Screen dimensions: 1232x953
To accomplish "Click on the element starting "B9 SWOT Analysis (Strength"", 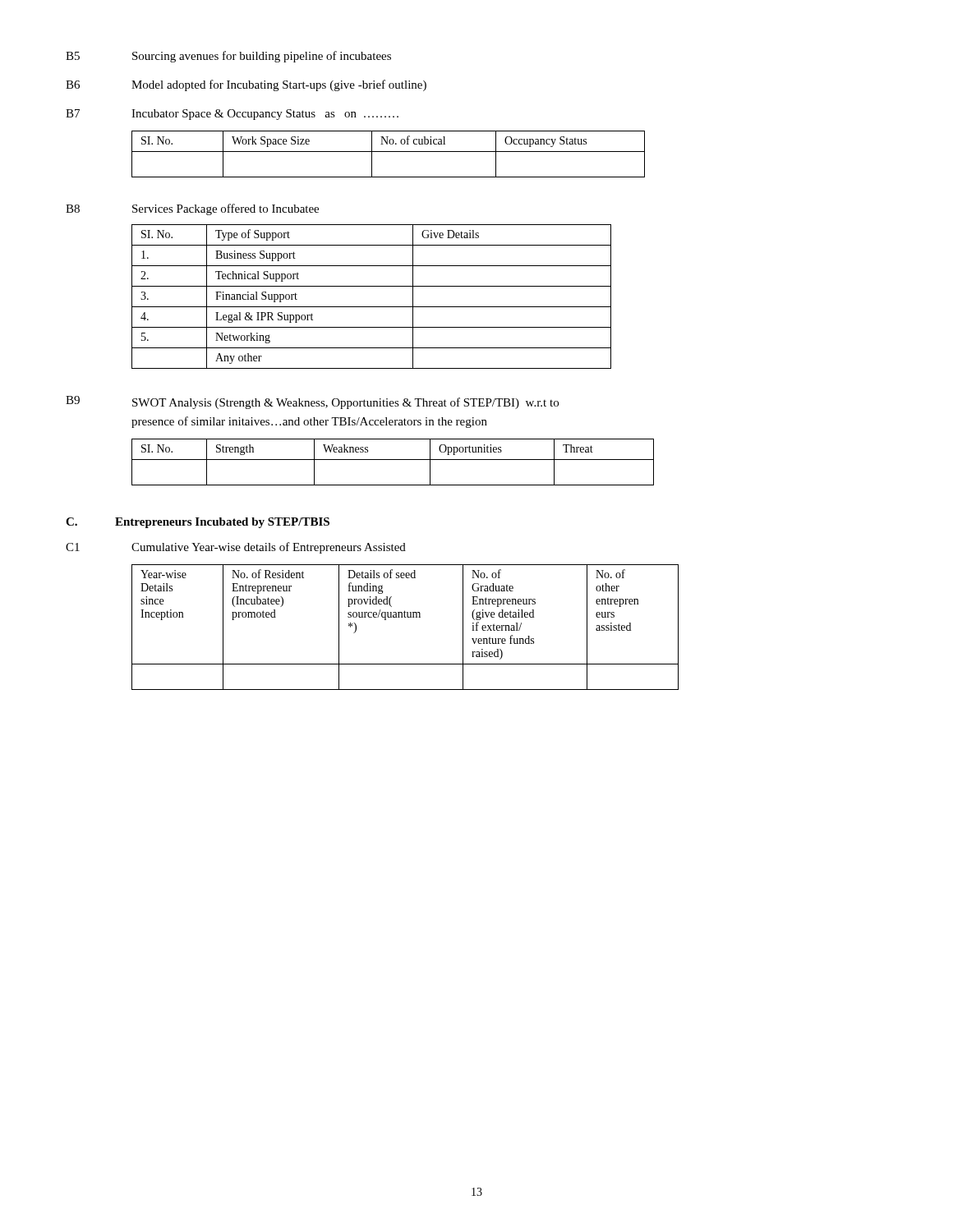I will pyautogui.click(x=312, y=412).
